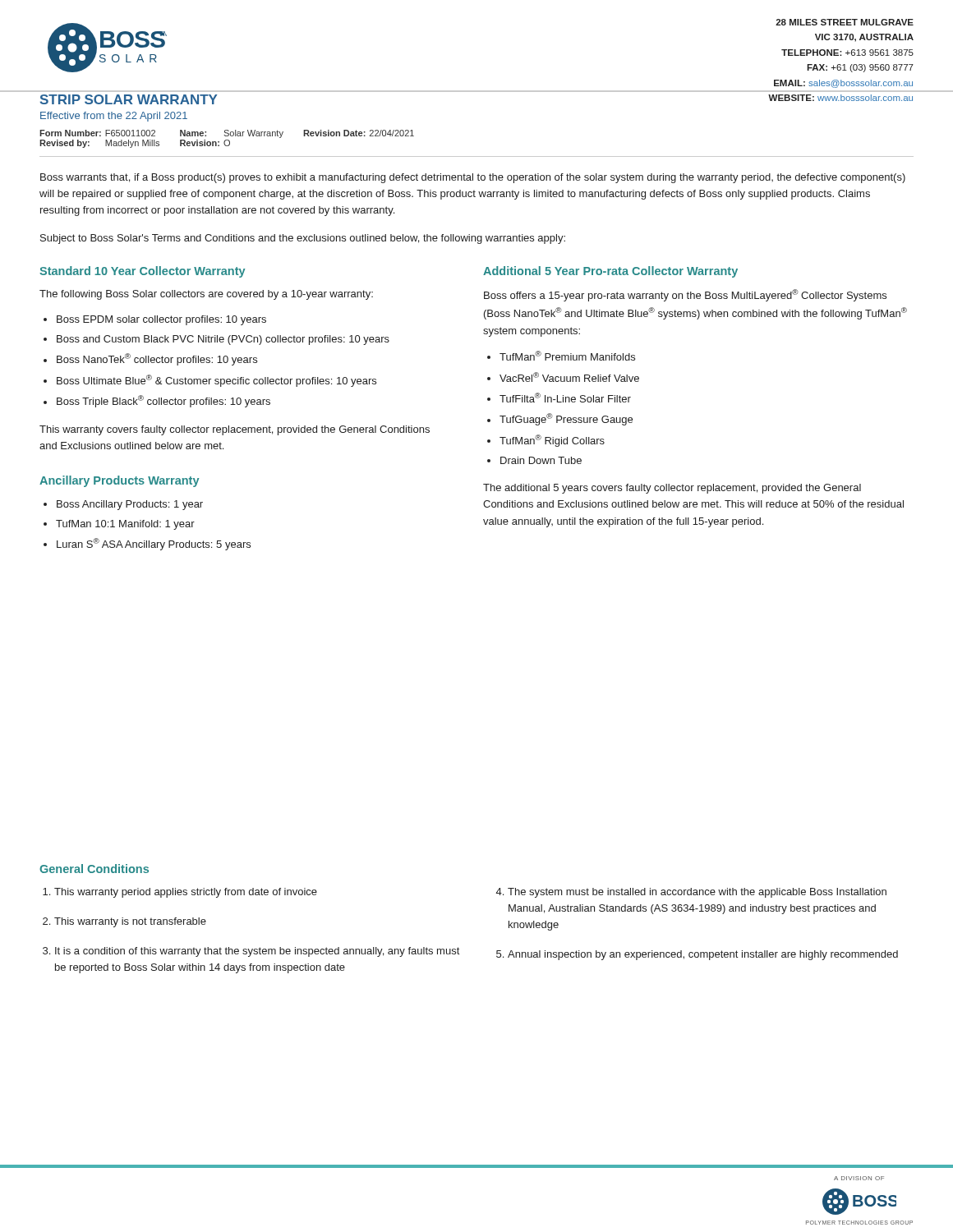Select the text that reads "Effective from the 22 April 2021"

(x=114, y=115)
